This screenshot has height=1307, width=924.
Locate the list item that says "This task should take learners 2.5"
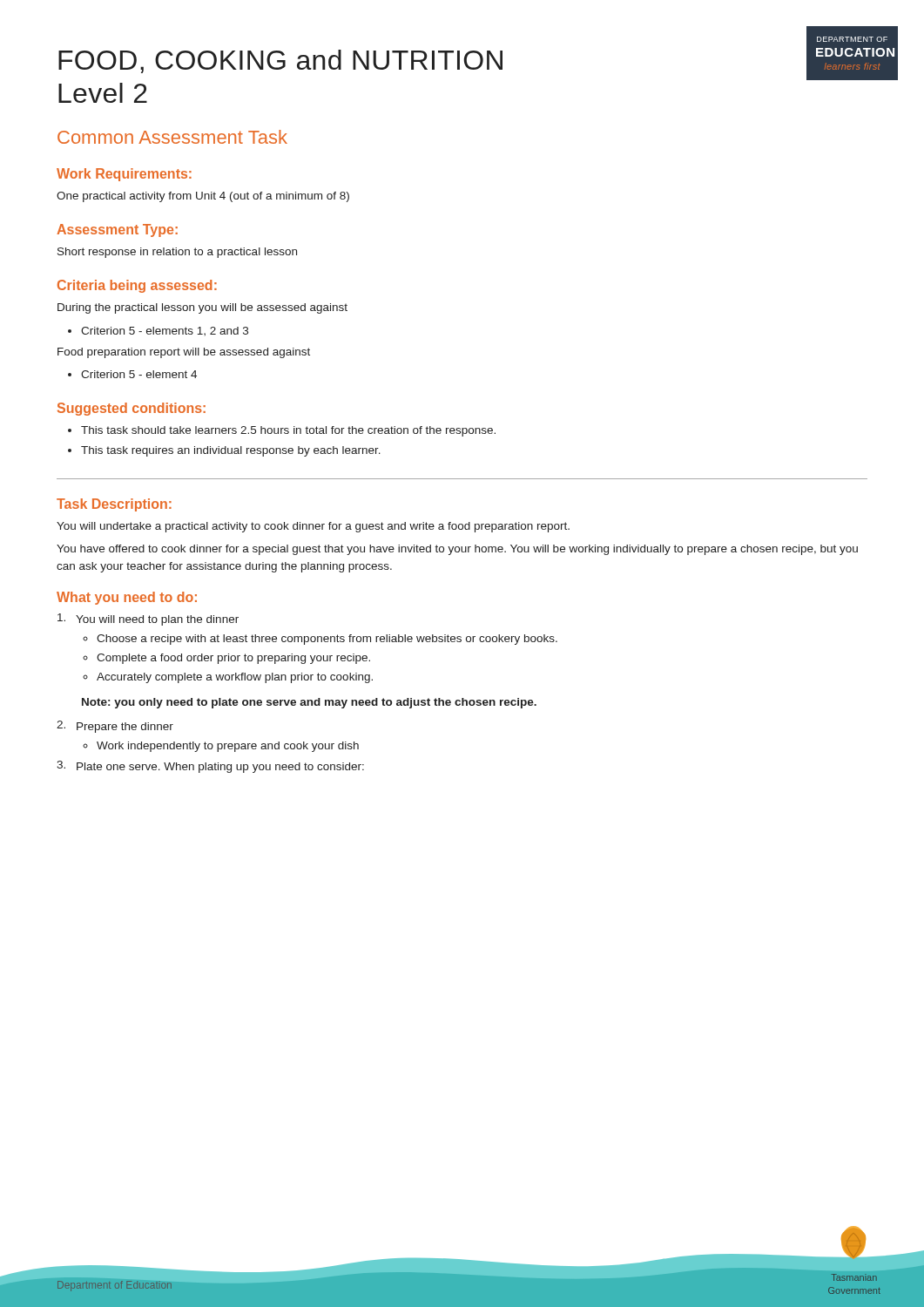pyautogui.click(x=289, y=430)
